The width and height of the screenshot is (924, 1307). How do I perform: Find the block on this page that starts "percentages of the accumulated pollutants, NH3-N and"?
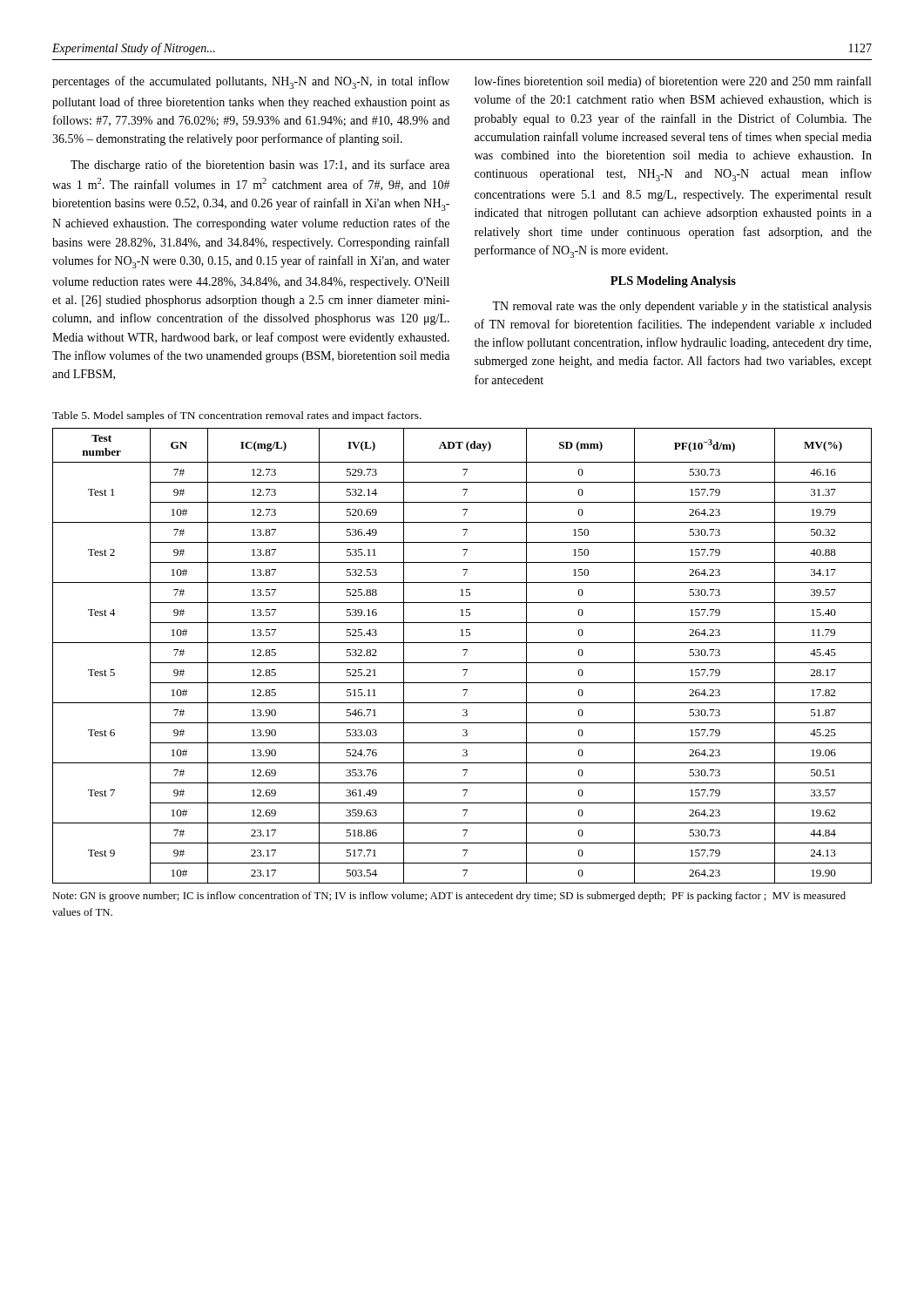[251, 228]
